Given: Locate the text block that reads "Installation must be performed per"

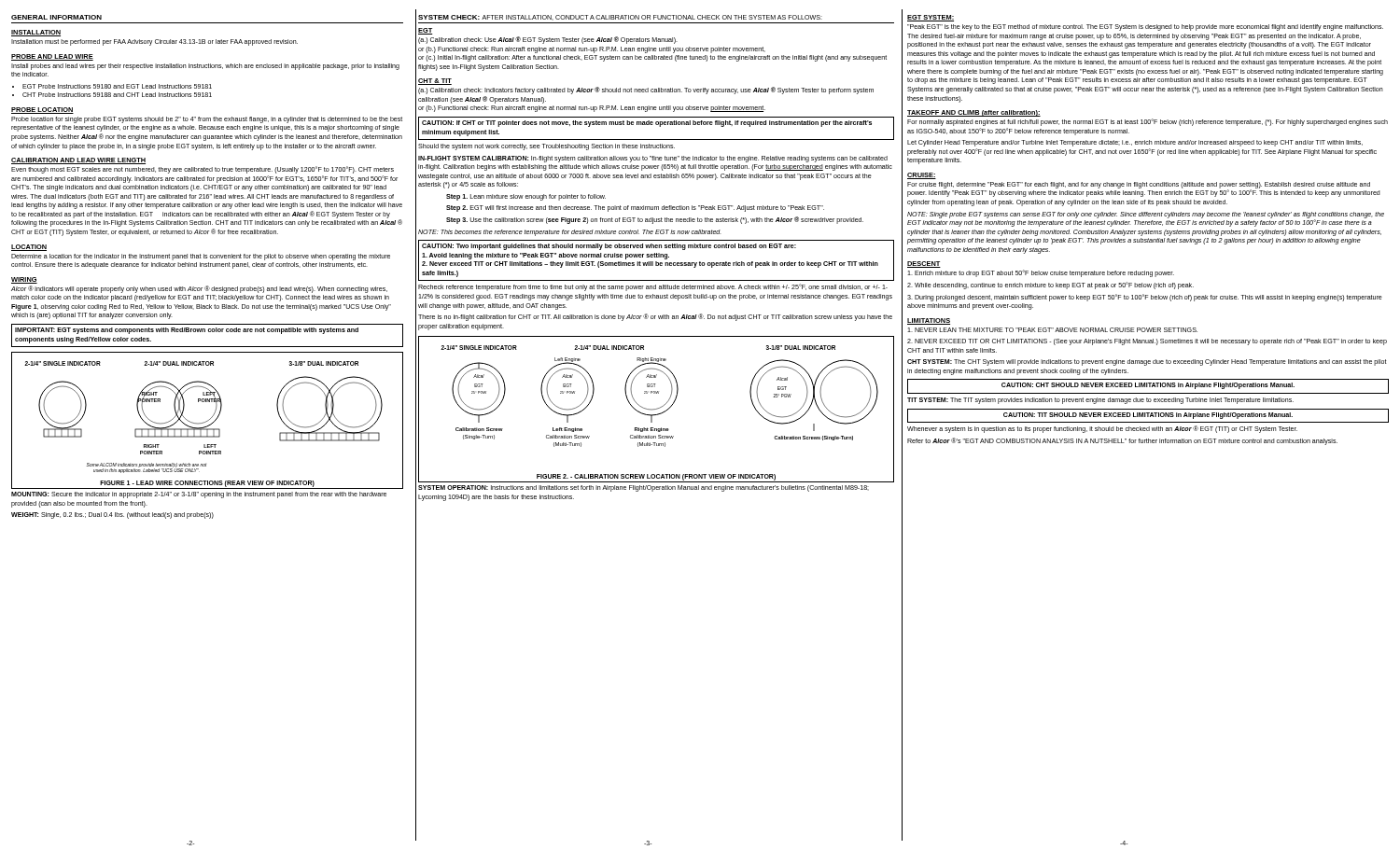Looking at the screenshot, I should pos(207,43).
